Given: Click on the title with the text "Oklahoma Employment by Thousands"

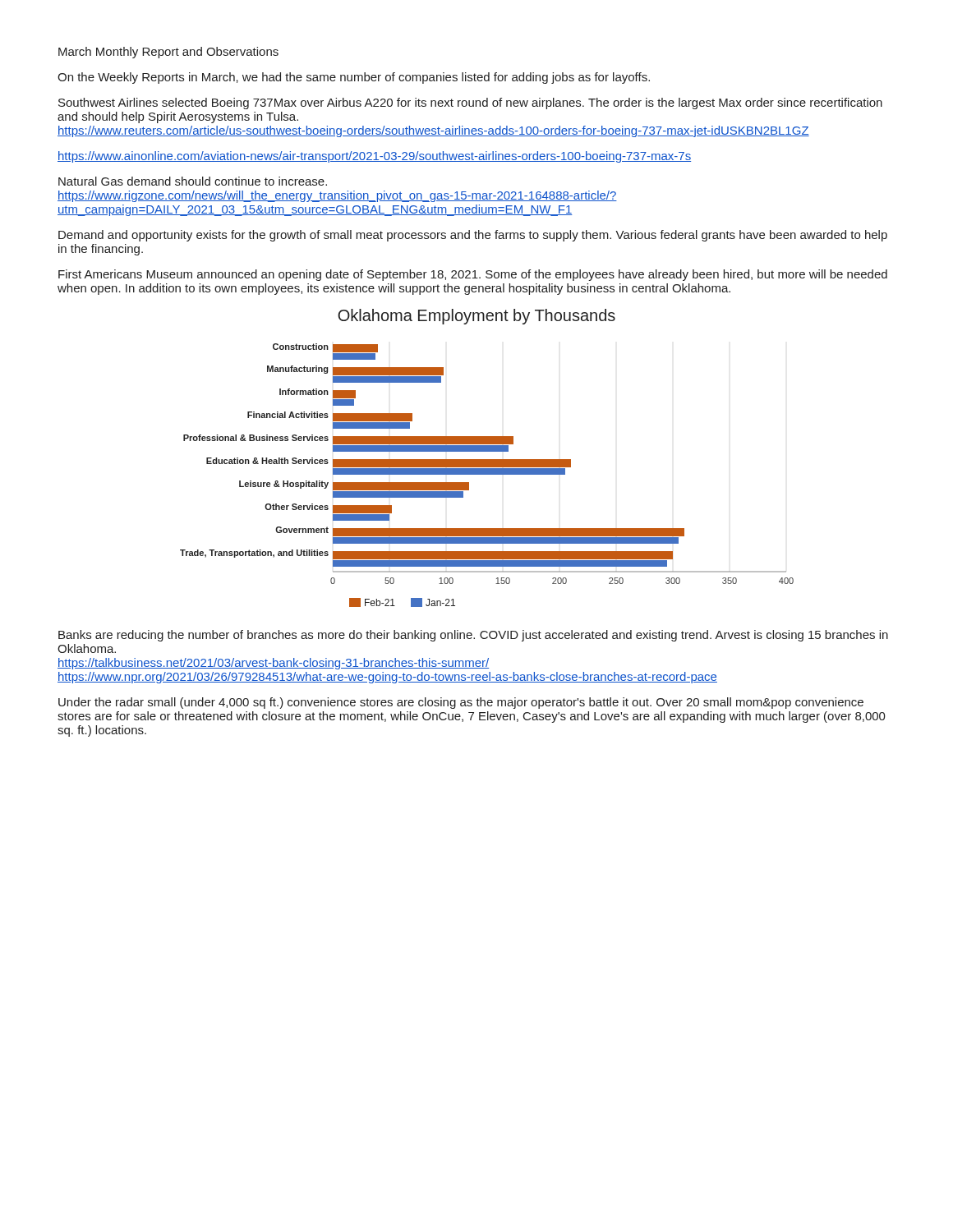Looking at the screenshot, I should [x=476, y=315].
